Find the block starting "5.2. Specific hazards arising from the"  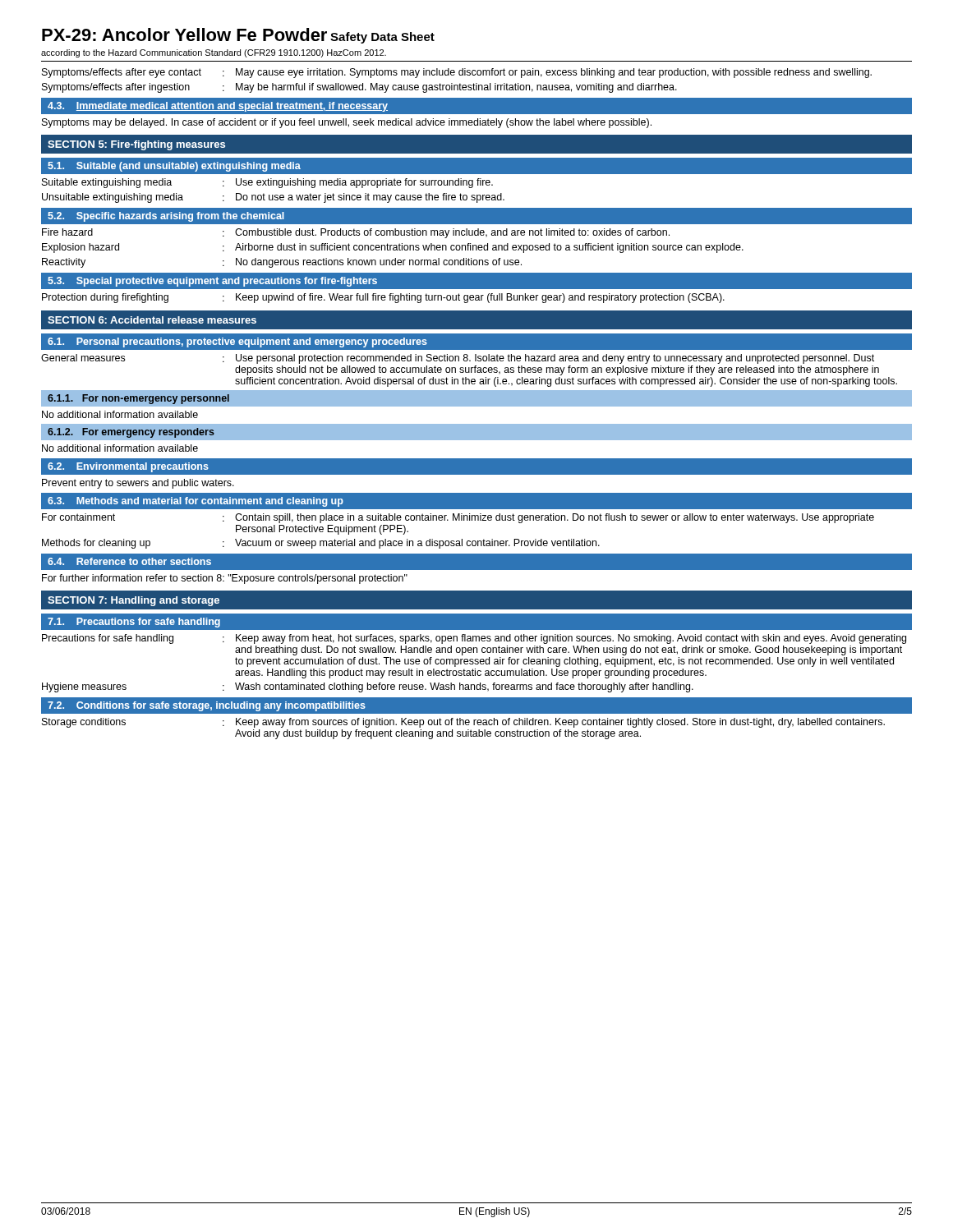pyautogui.click(x=476, y=216)
